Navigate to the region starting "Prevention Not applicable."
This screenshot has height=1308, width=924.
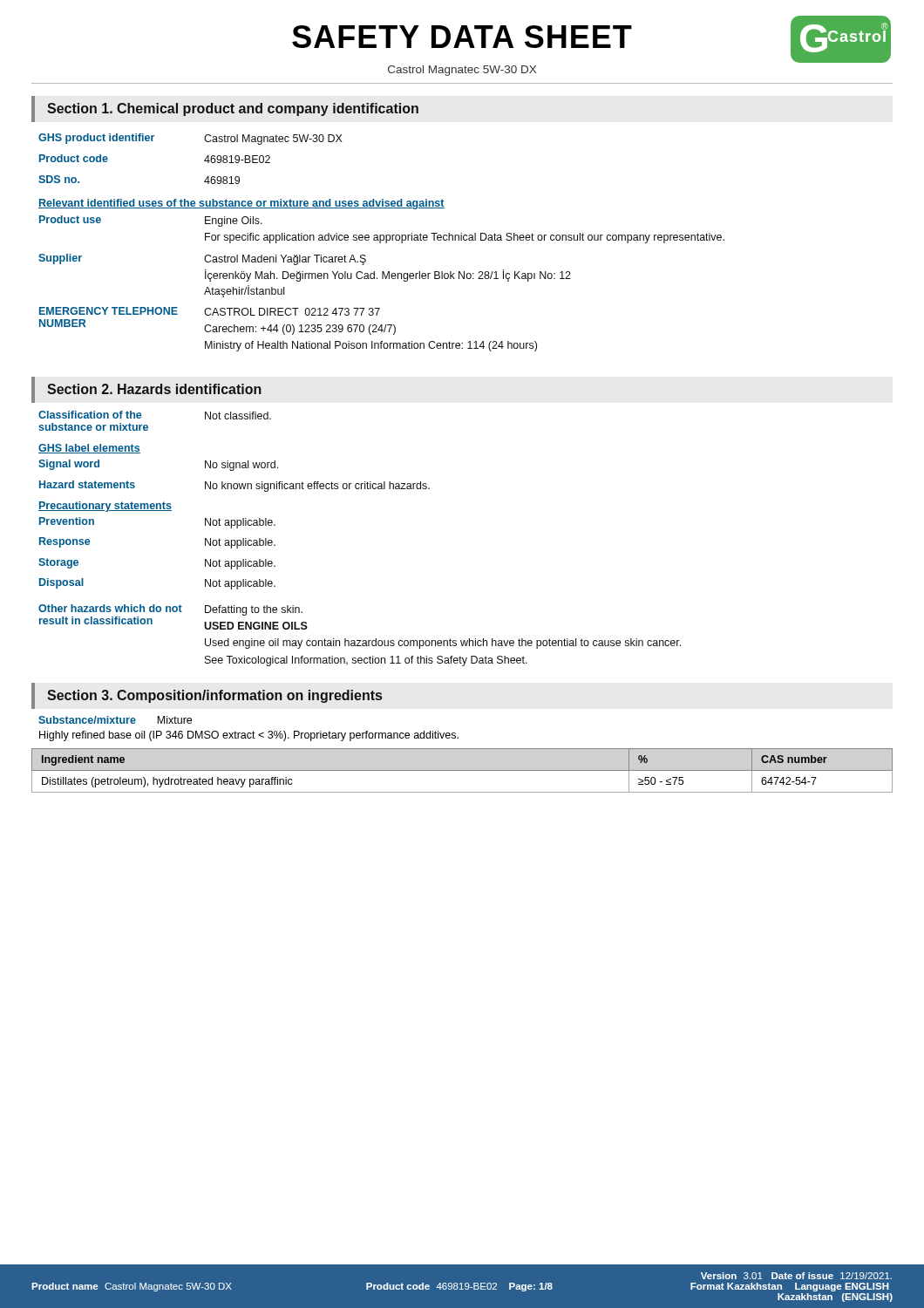(70, 523)
